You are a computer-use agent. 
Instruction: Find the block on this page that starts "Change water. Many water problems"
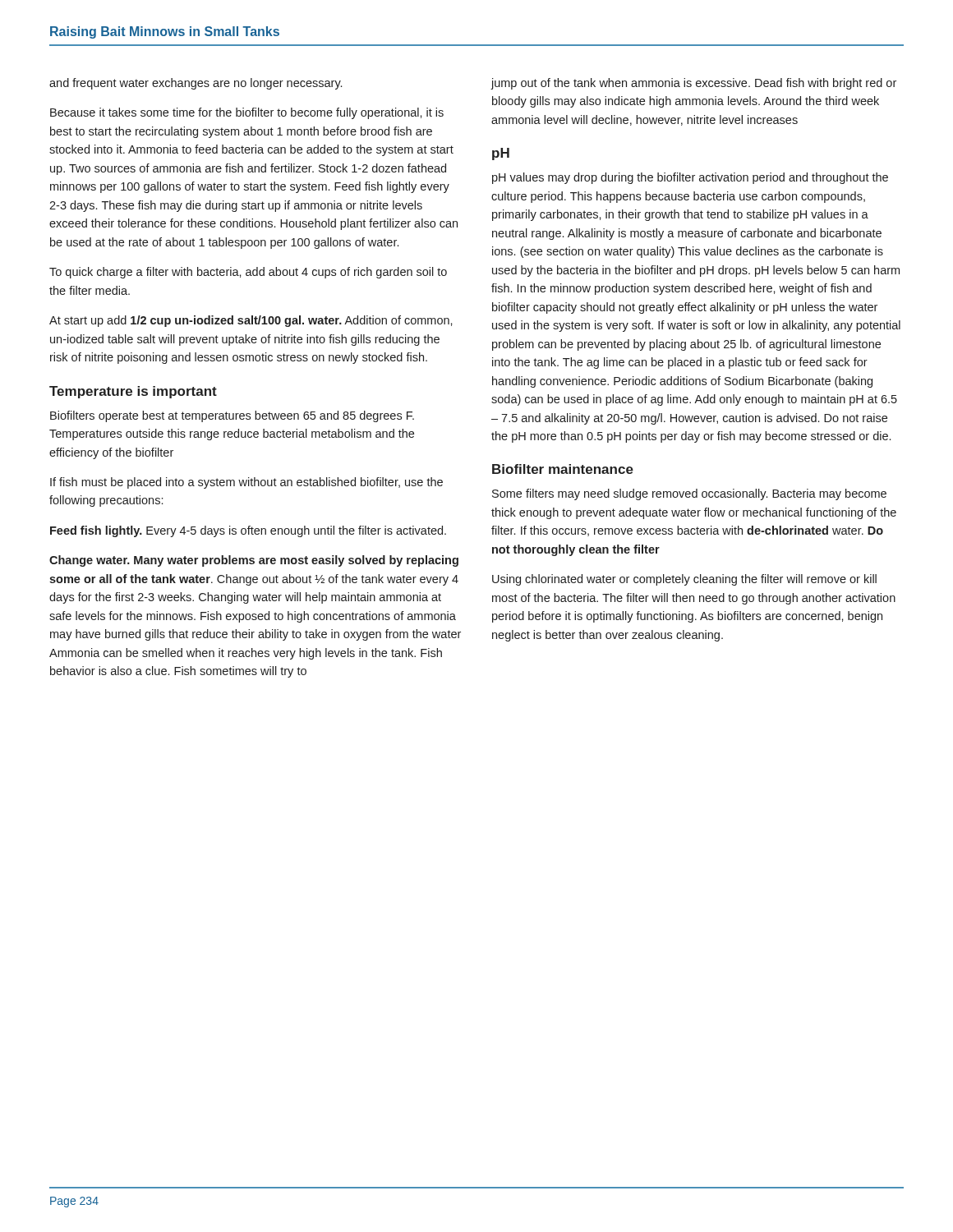(x=255, y=616)
